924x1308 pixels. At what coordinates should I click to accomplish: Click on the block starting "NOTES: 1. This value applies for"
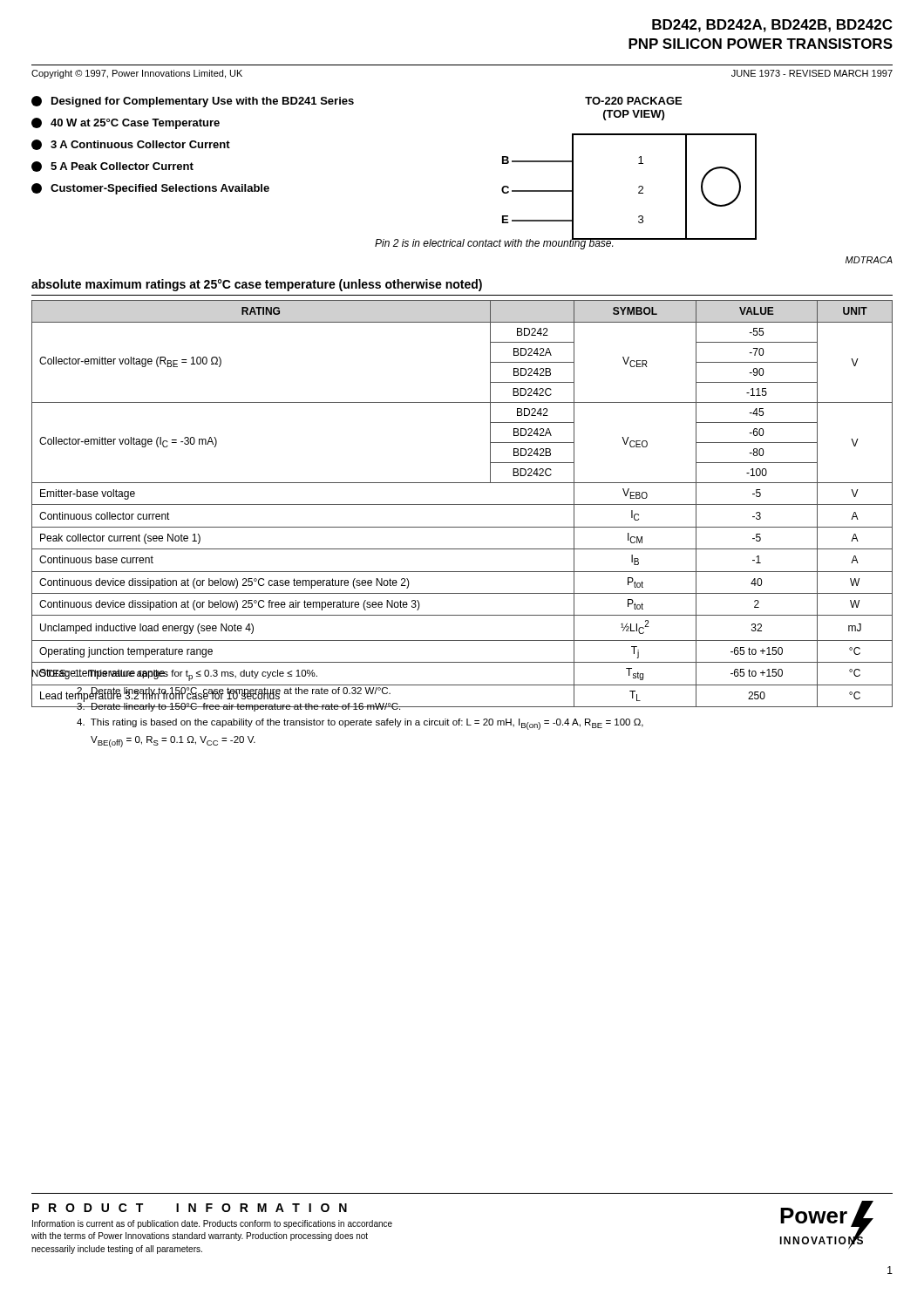tap(175, 675)
